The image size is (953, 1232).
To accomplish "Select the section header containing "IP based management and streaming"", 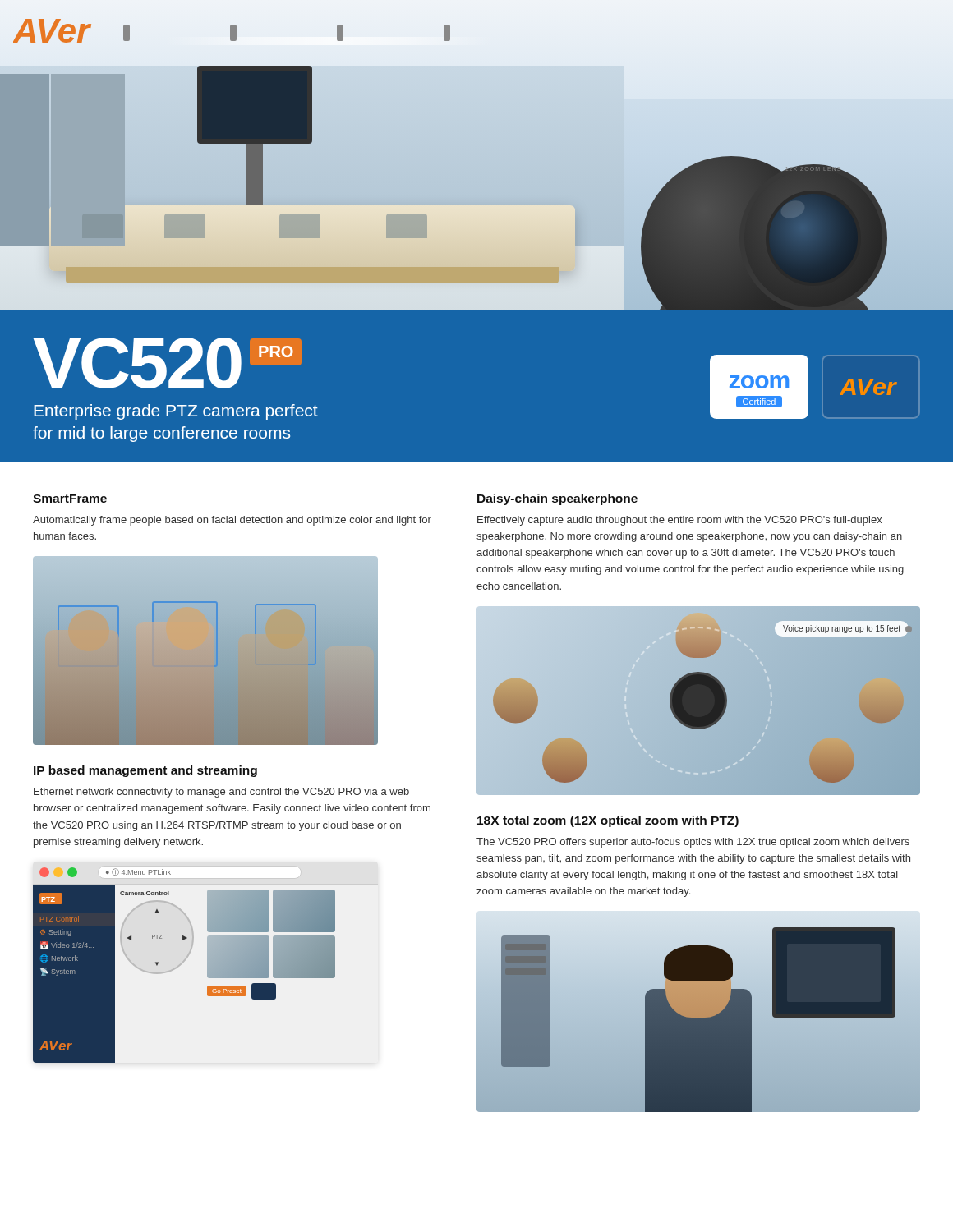I will (145, 770).
